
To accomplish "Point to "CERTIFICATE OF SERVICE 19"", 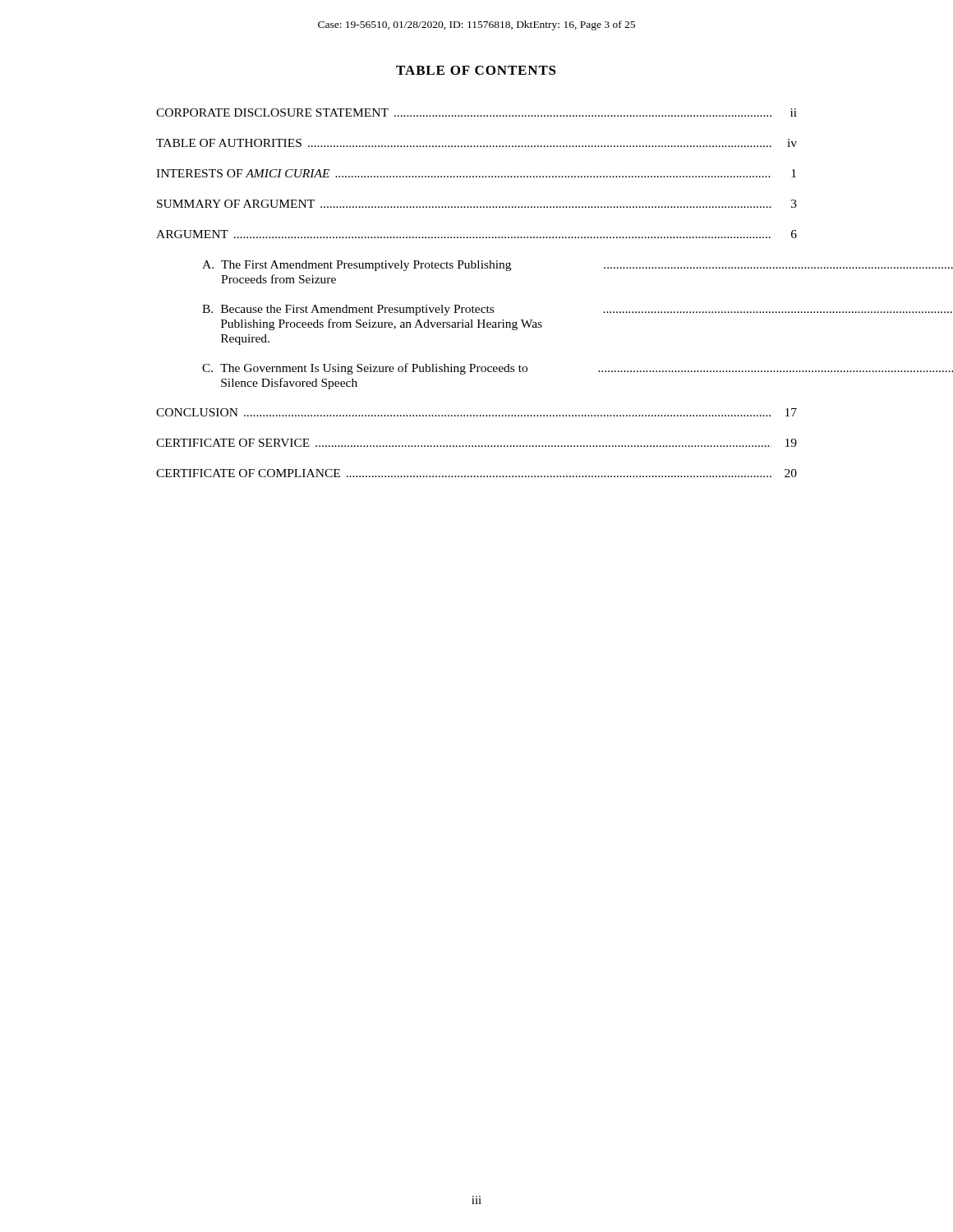I will click(476, 443).
